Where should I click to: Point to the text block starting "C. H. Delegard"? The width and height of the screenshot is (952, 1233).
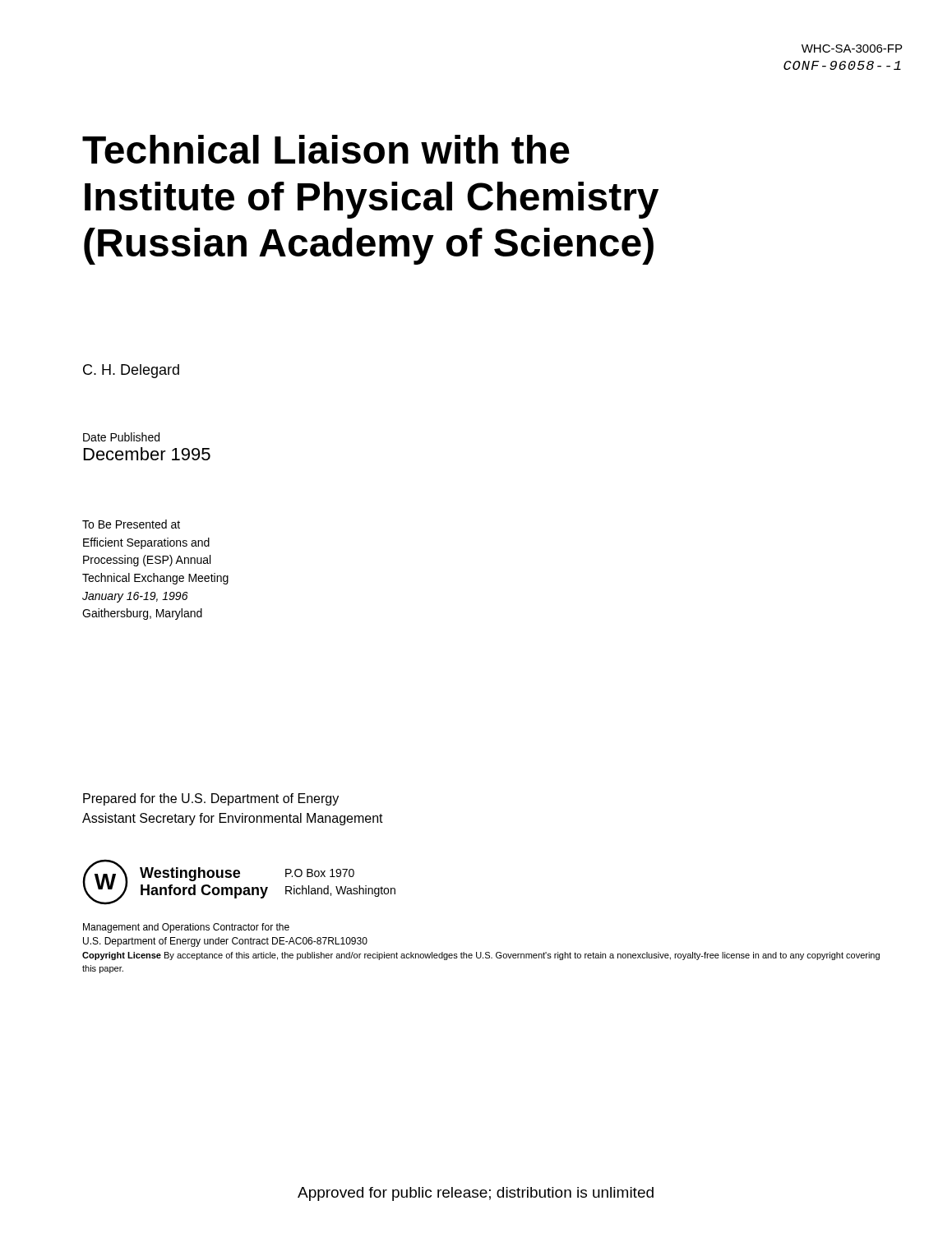coord(131,370)
